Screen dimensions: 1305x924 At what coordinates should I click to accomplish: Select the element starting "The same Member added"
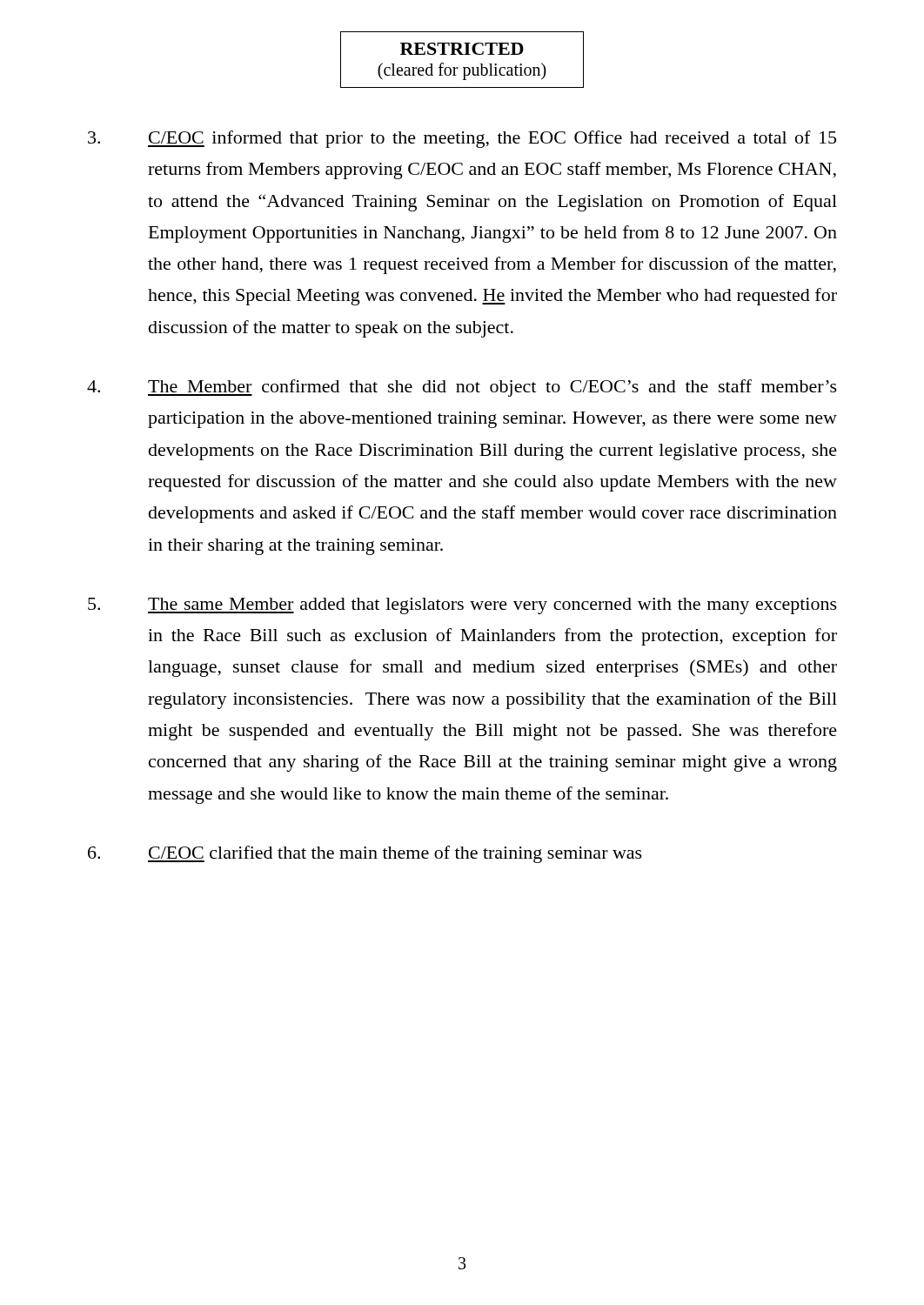pos(462,699)
